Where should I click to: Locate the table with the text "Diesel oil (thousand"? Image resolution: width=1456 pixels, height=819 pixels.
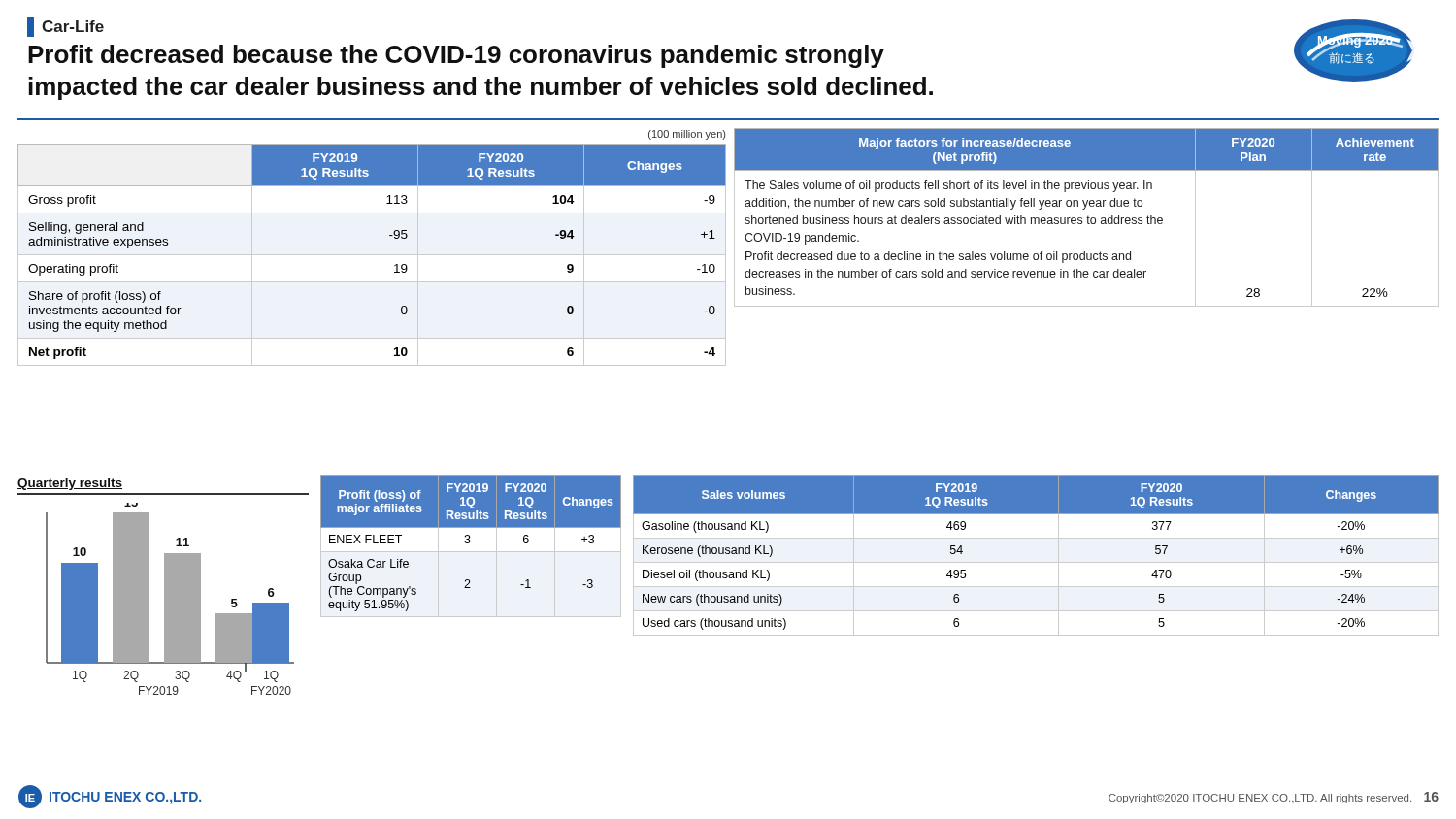click(x=1036, y=556)
